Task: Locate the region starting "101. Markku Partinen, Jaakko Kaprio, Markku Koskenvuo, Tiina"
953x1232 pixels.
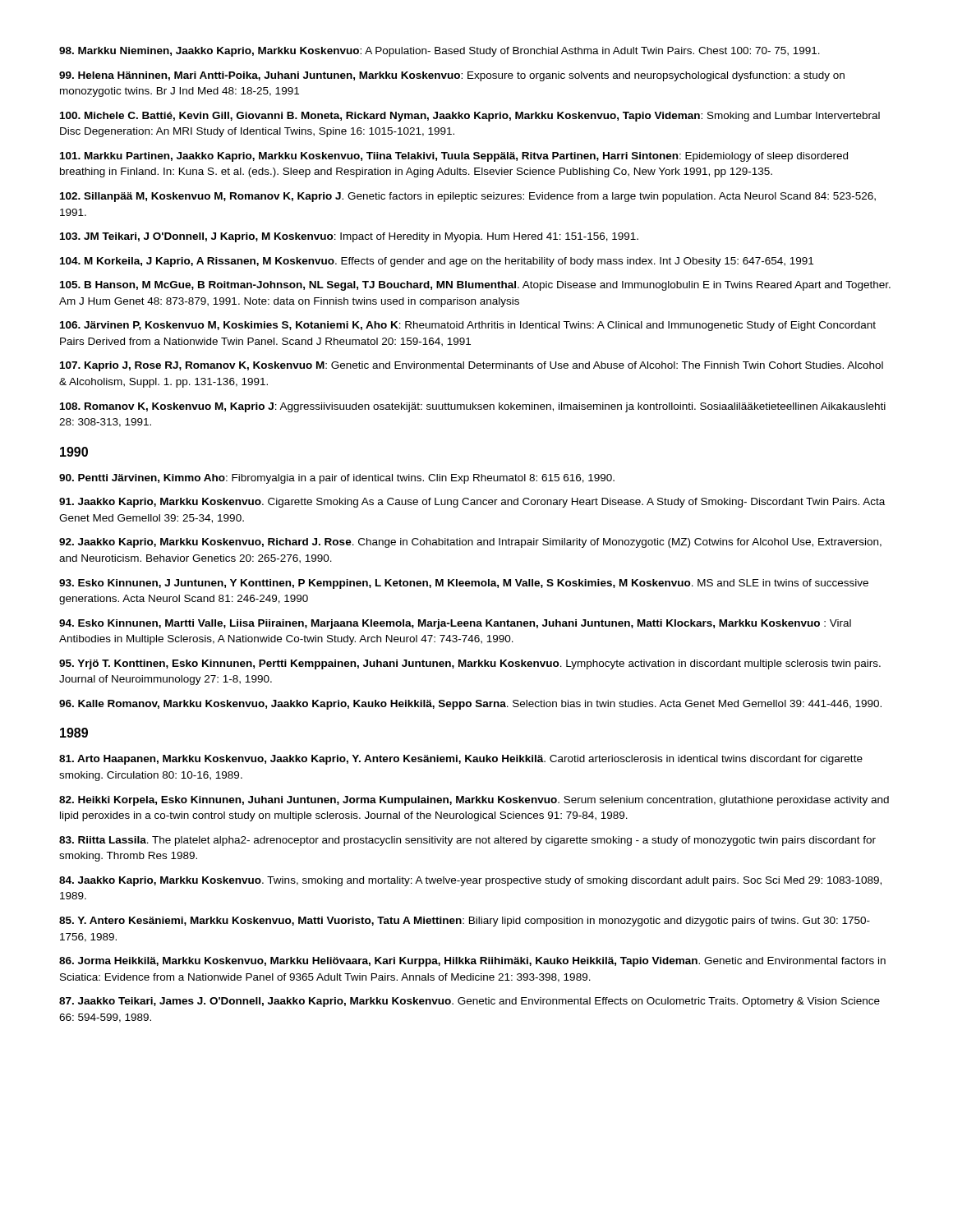Action: tap(454, 163)
